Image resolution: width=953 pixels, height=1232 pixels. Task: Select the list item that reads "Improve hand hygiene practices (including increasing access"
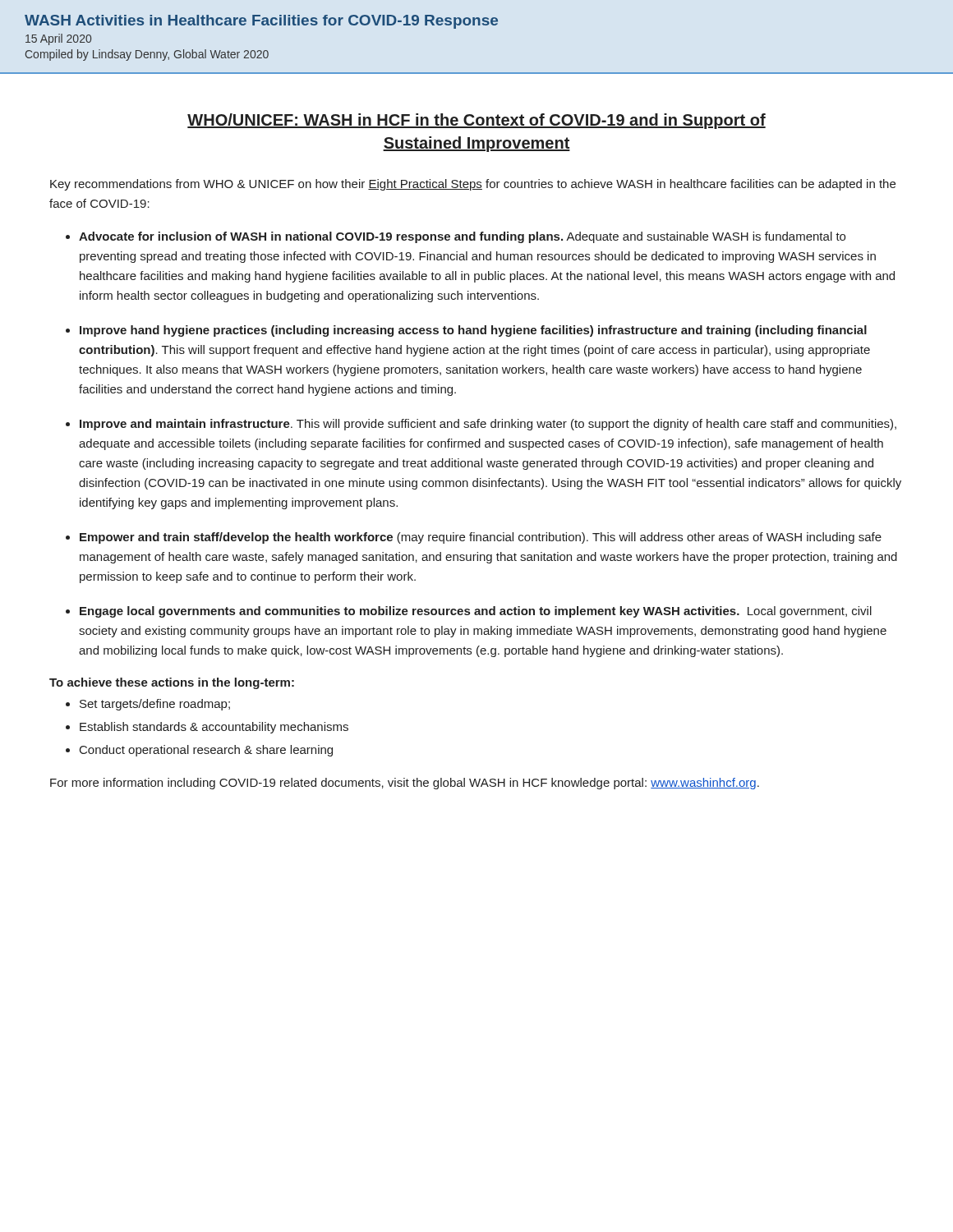pos(475,359)
